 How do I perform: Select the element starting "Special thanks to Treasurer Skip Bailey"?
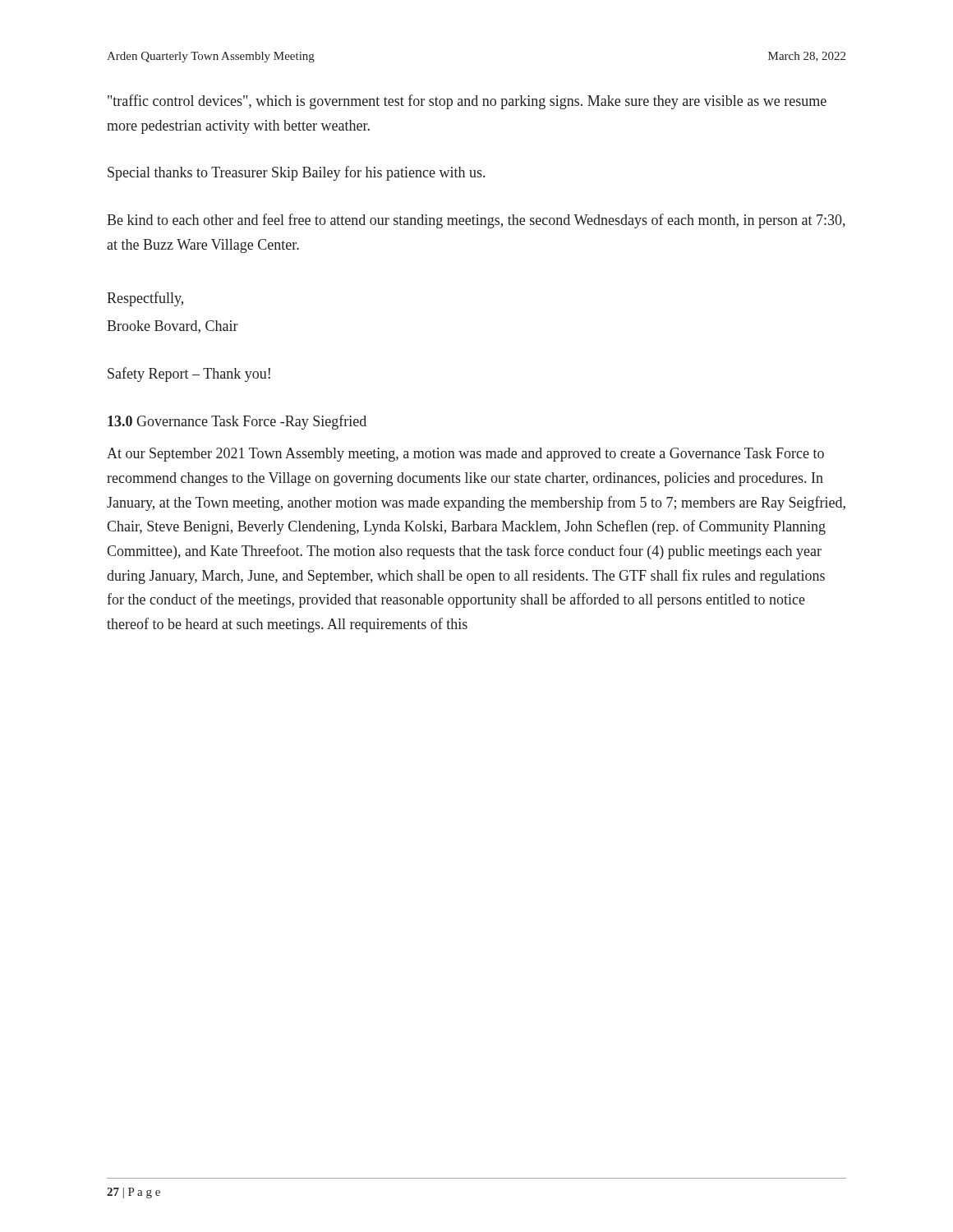pyautogui.click(x=296, y=173)
